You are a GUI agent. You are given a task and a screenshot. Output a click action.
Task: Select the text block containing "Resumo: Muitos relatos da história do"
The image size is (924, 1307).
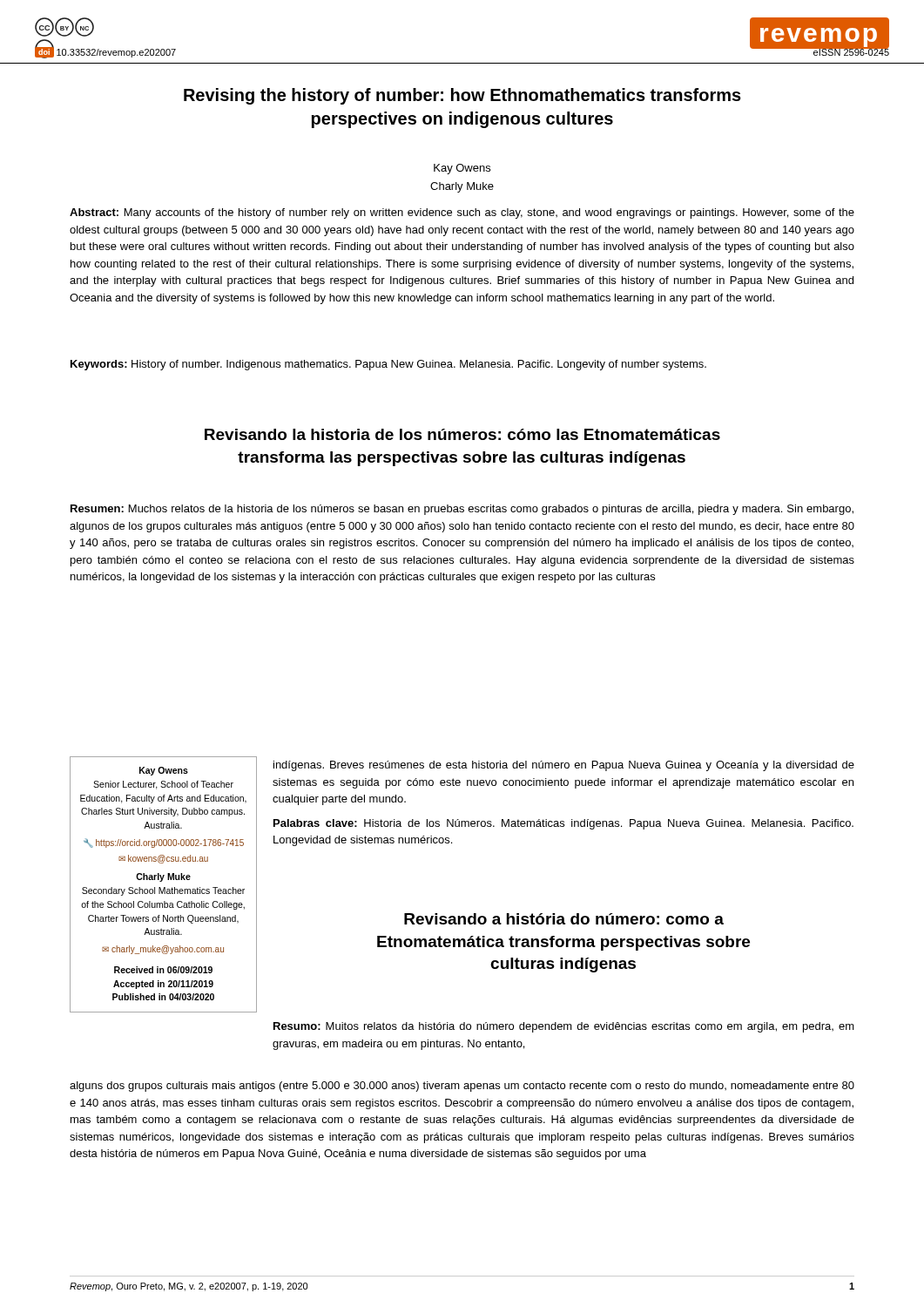click(563, 1035)
